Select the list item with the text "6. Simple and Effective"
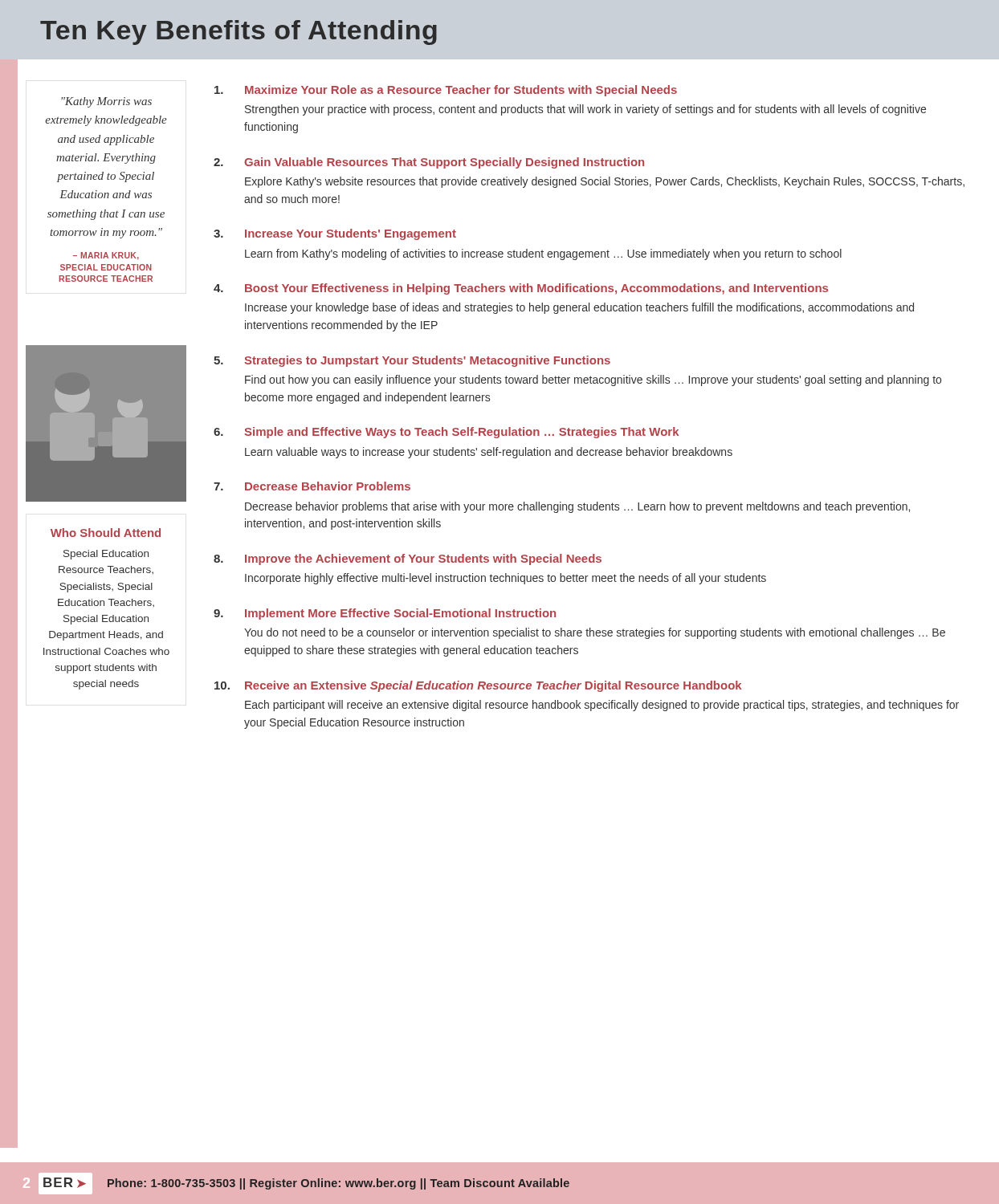Screen dimensions: 1204x999 (591, 443)
